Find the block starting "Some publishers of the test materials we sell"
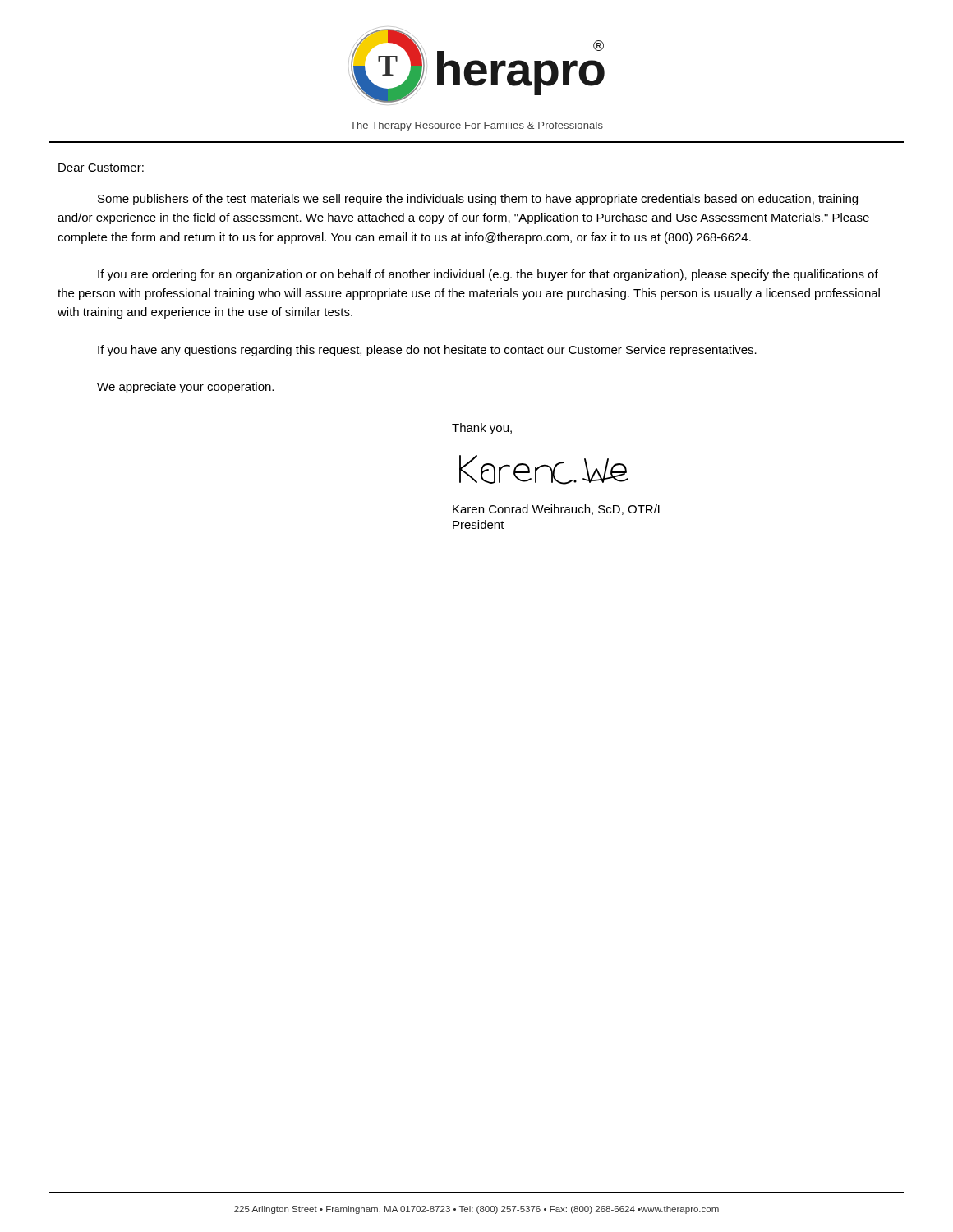This screenshot has width=953, height=1232. 463,217
